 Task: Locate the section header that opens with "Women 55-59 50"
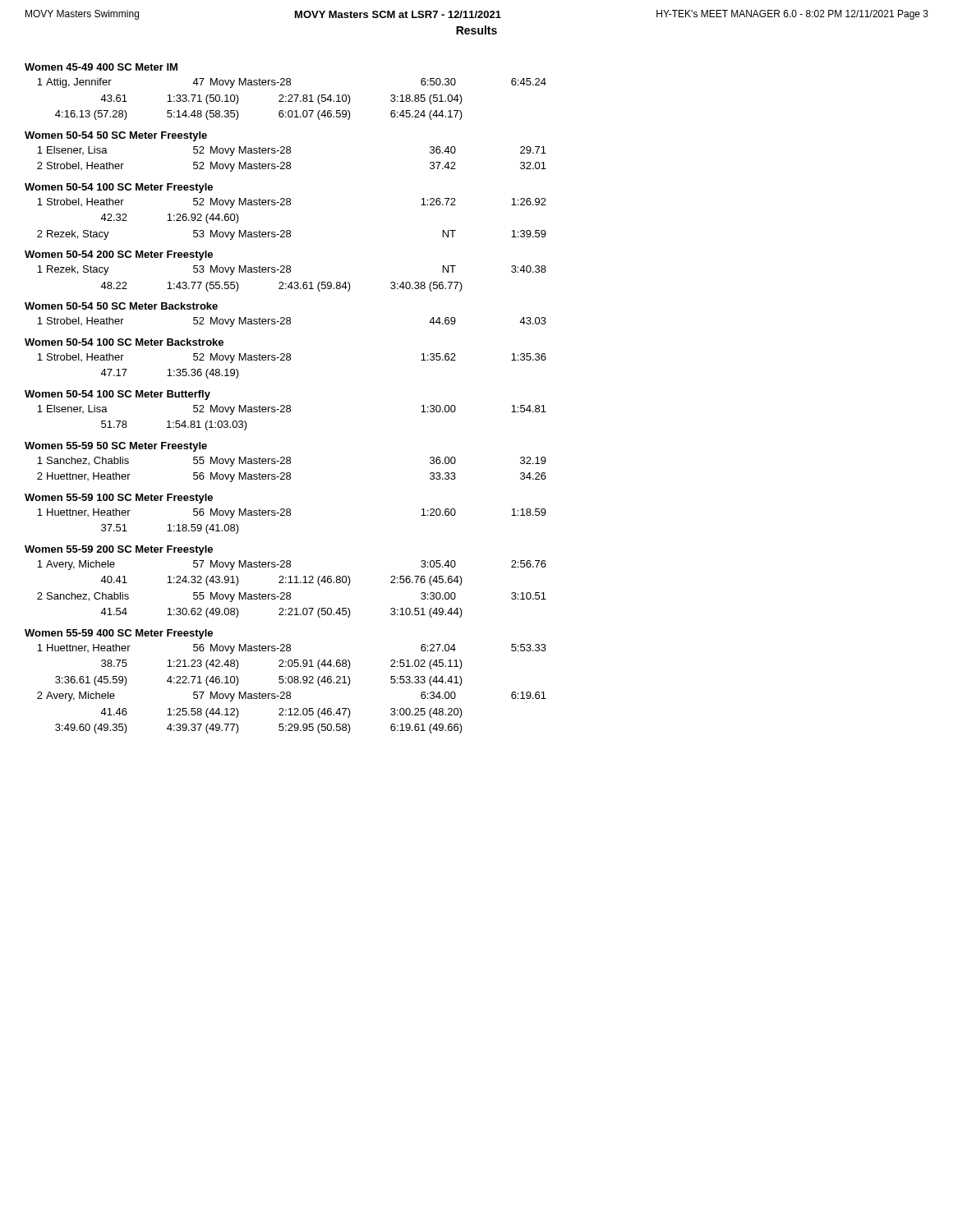116,445
